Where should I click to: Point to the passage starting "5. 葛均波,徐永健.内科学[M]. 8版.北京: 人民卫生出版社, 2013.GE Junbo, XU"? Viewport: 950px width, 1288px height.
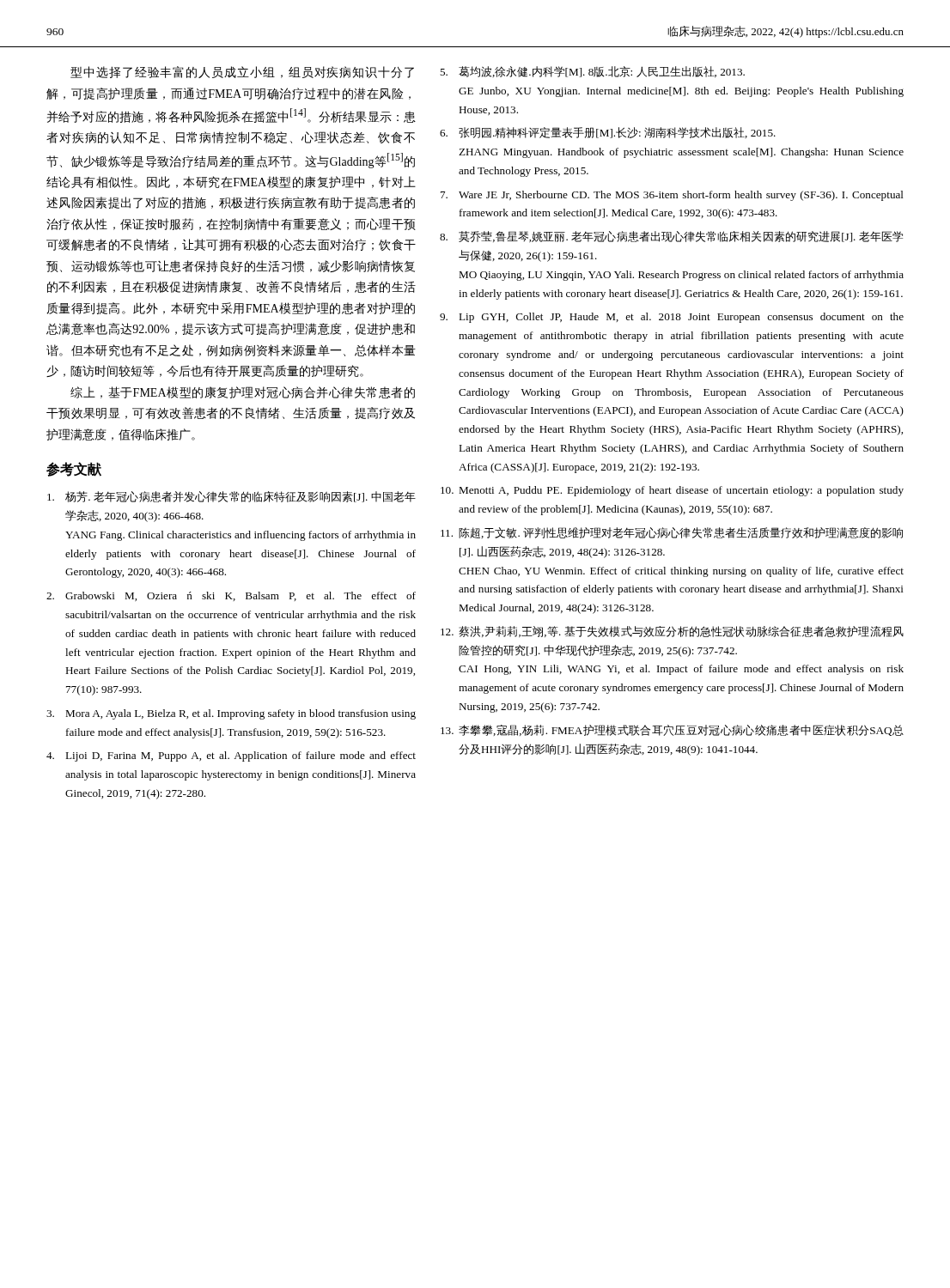(672, 91)
